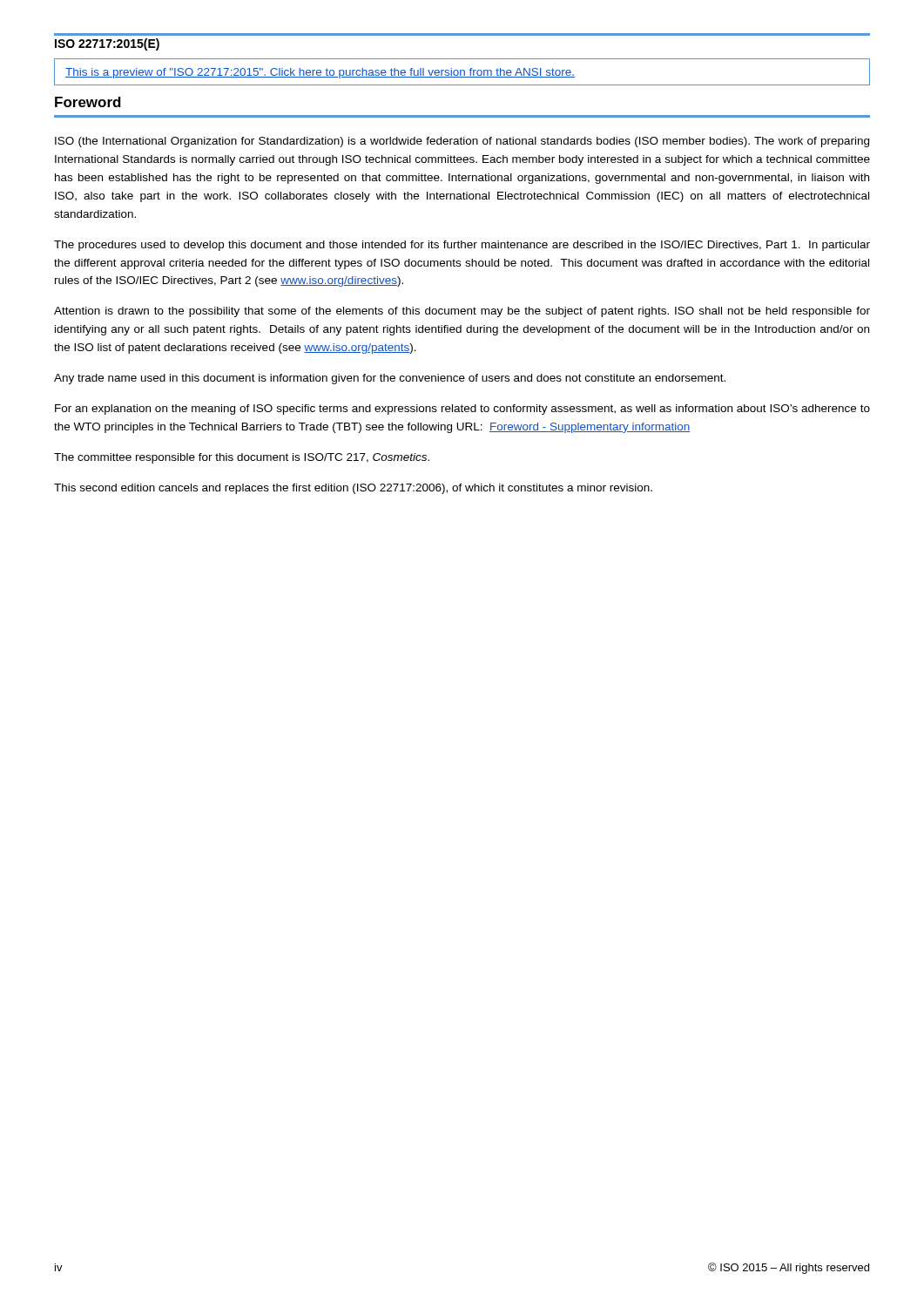Where is the passage that starts "The procedures used"?

pos(462,262)
